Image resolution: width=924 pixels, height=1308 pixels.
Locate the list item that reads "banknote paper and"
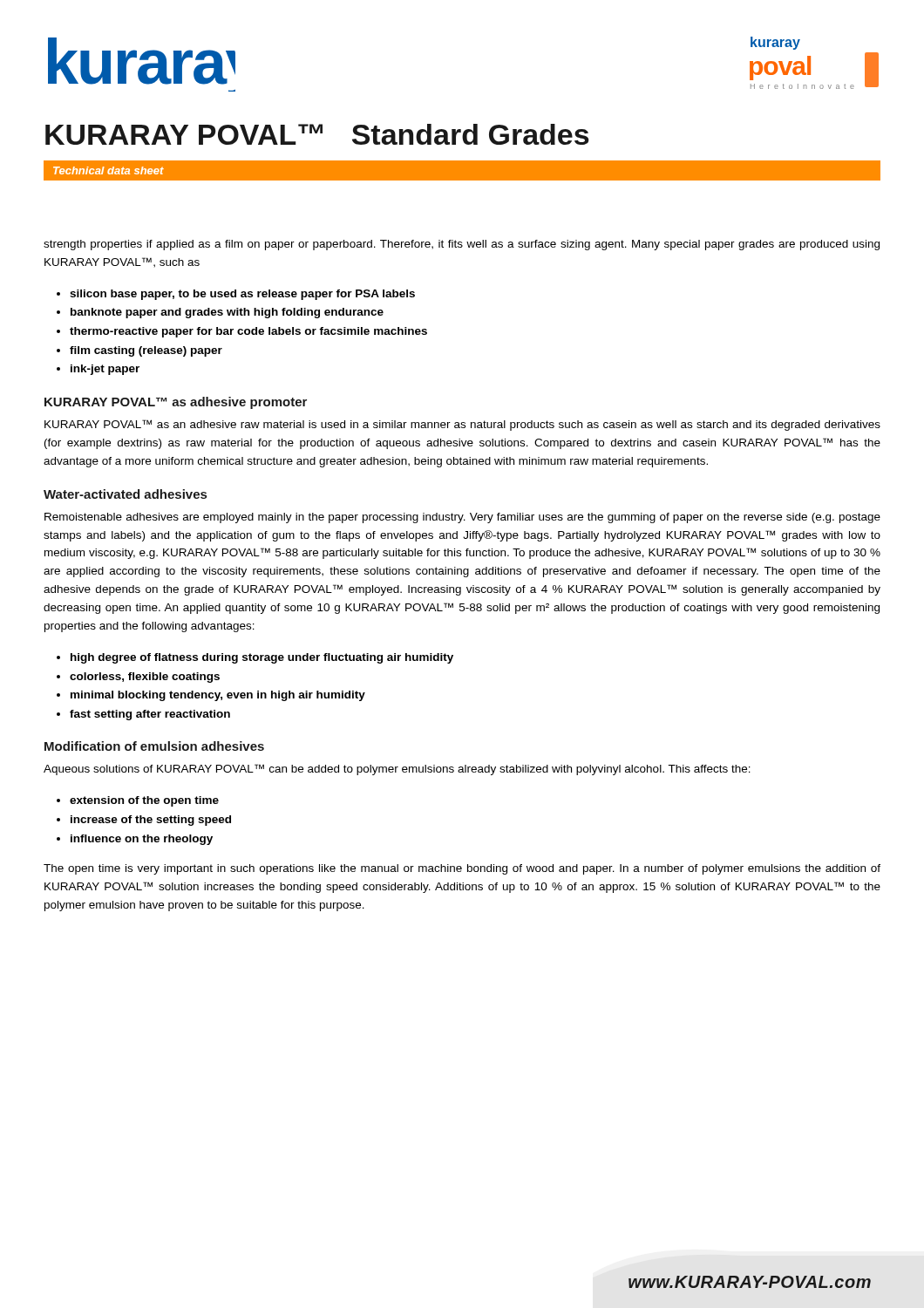coord(227,312)
